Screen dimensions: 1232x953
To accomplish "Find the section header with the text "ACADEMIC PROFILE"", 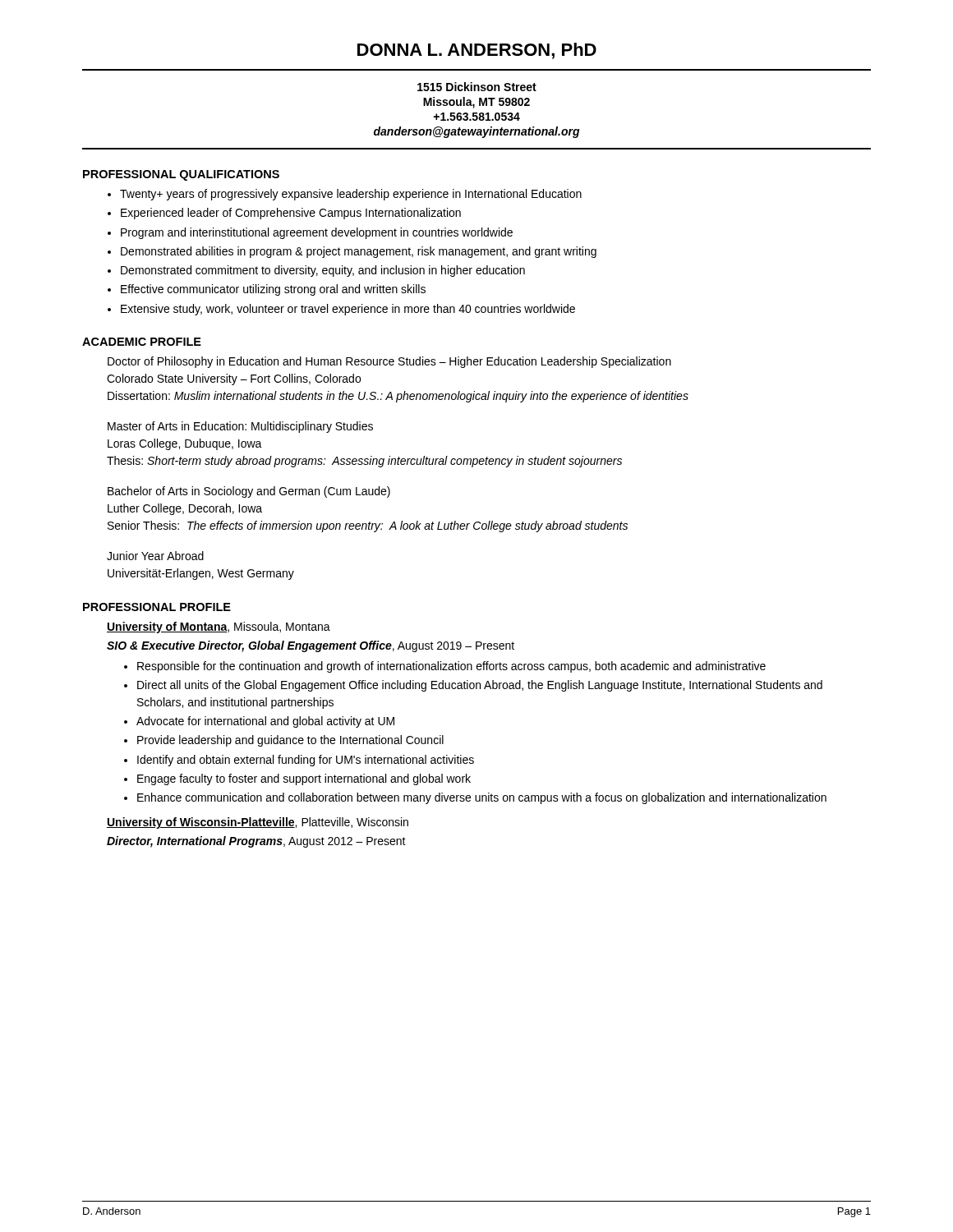I will click(142, 342).
